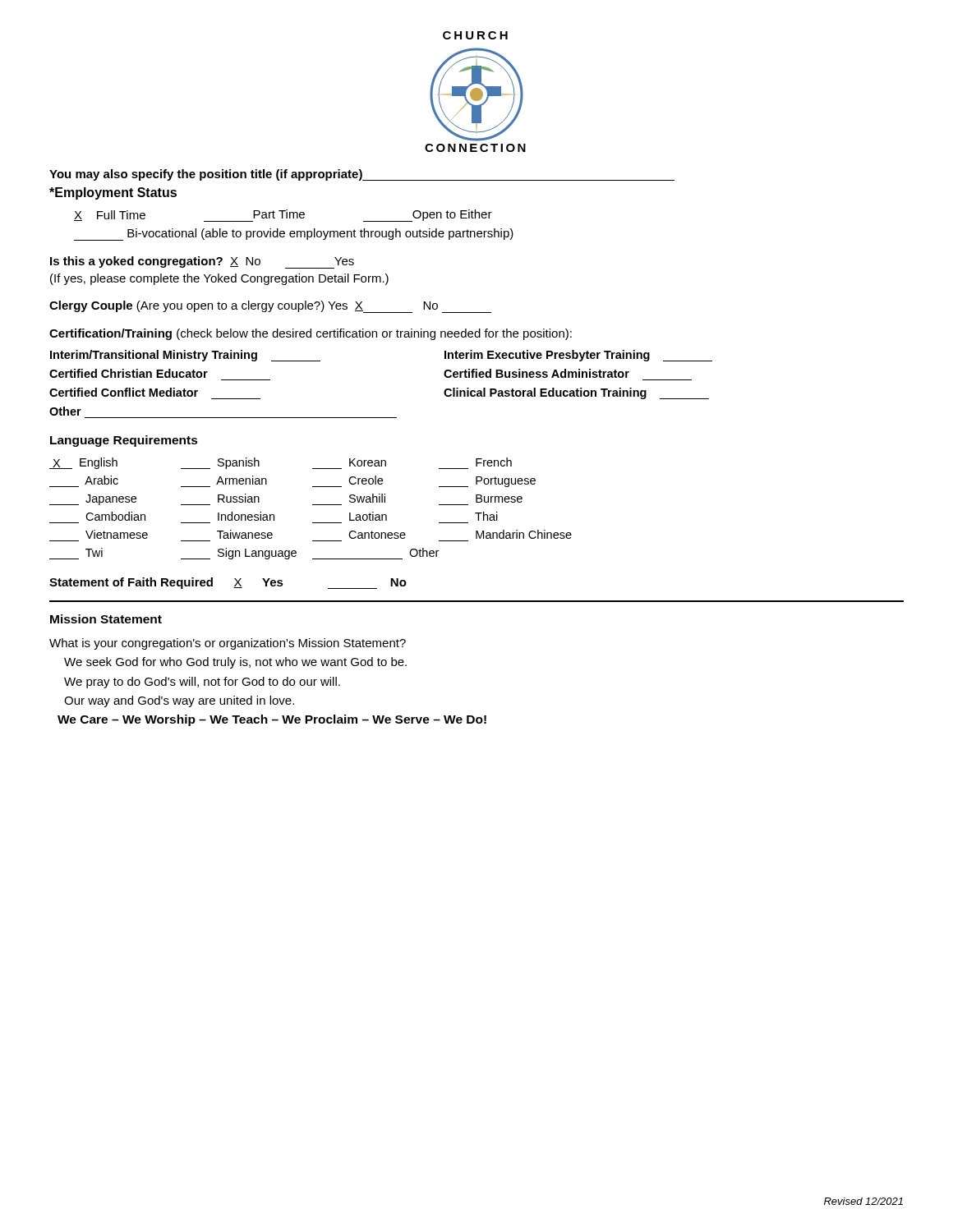
Task: Find the text block that says "Is this a"
Action: [x=202, y=262]
